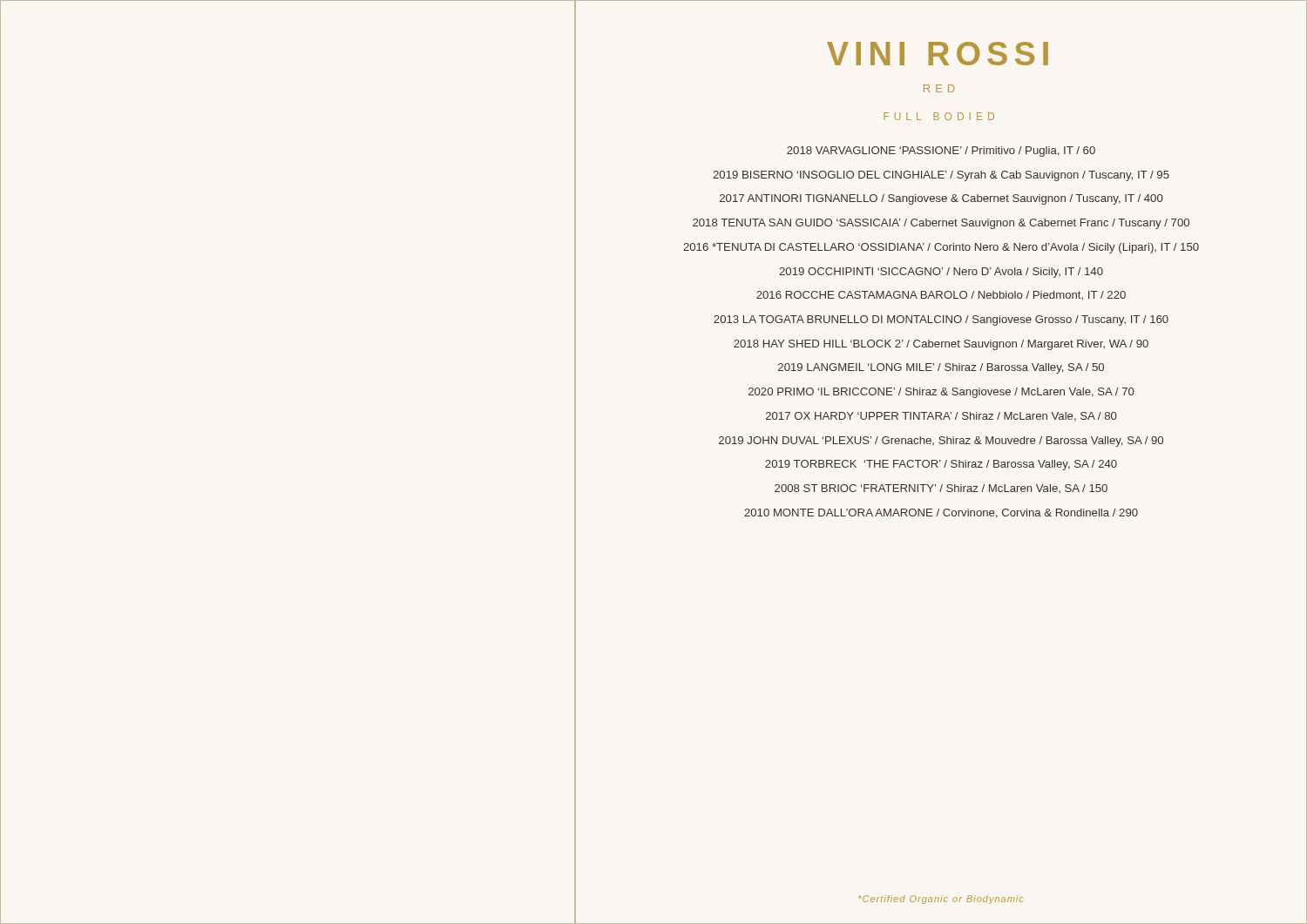Locate the passage starting "2019 JOHN DUVAL ‘PLEXUS’ /"
The width and height of the screenshot is (1307, 924).
point(941,440)
